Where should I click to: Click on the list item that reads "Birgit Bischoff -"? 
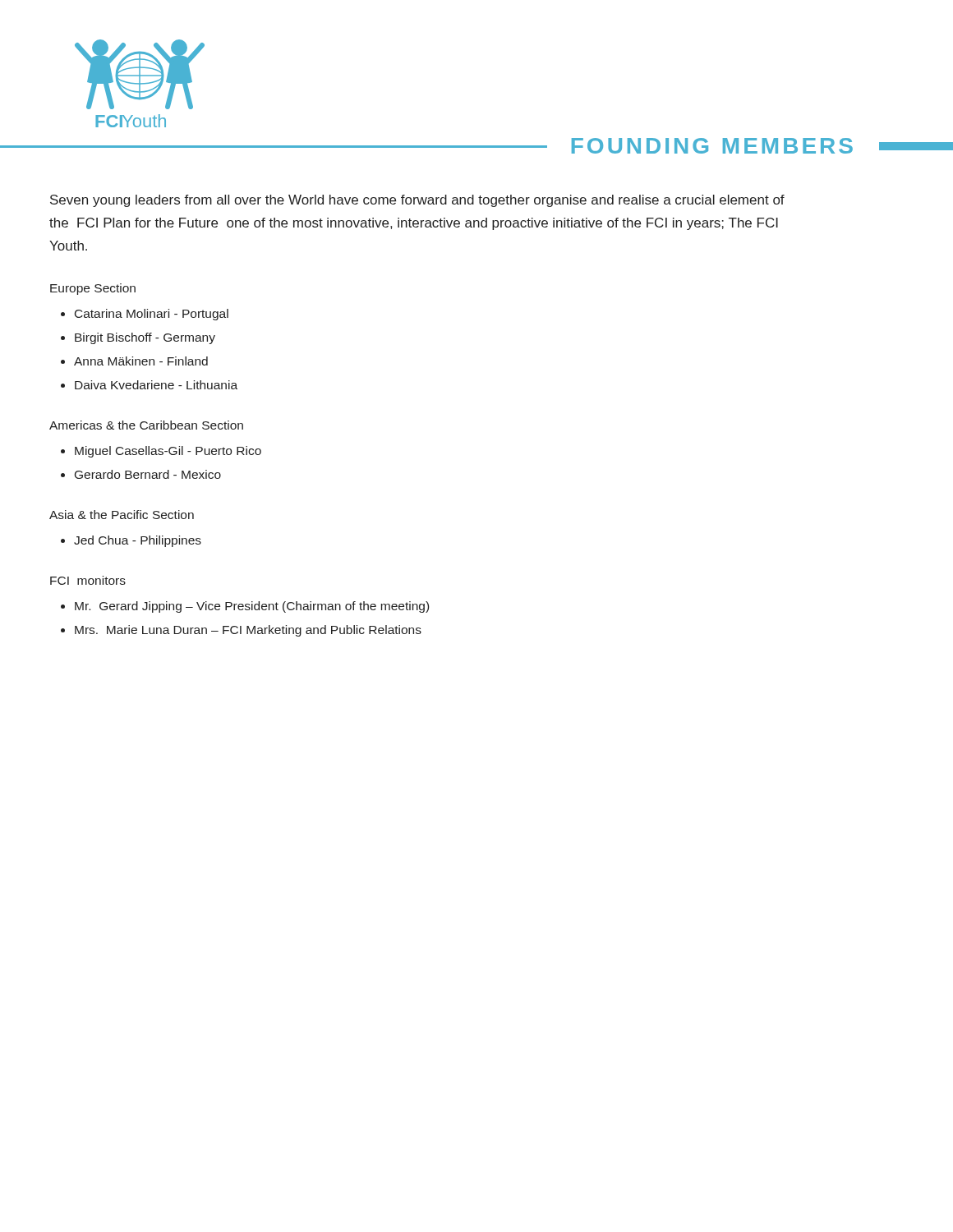point(145,337)
